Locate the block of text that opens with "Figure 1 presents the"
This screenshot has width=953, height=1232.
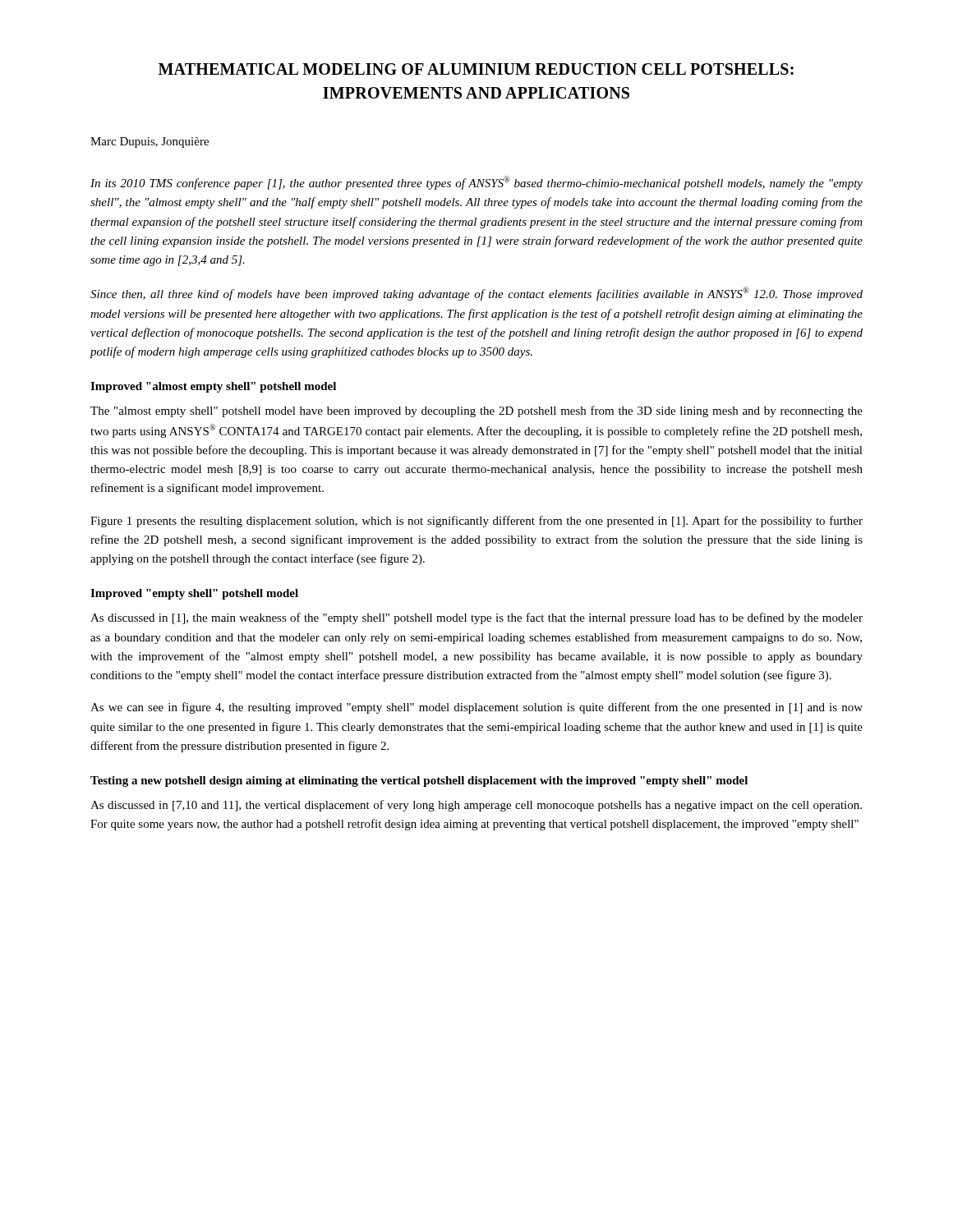pos(476,539)
